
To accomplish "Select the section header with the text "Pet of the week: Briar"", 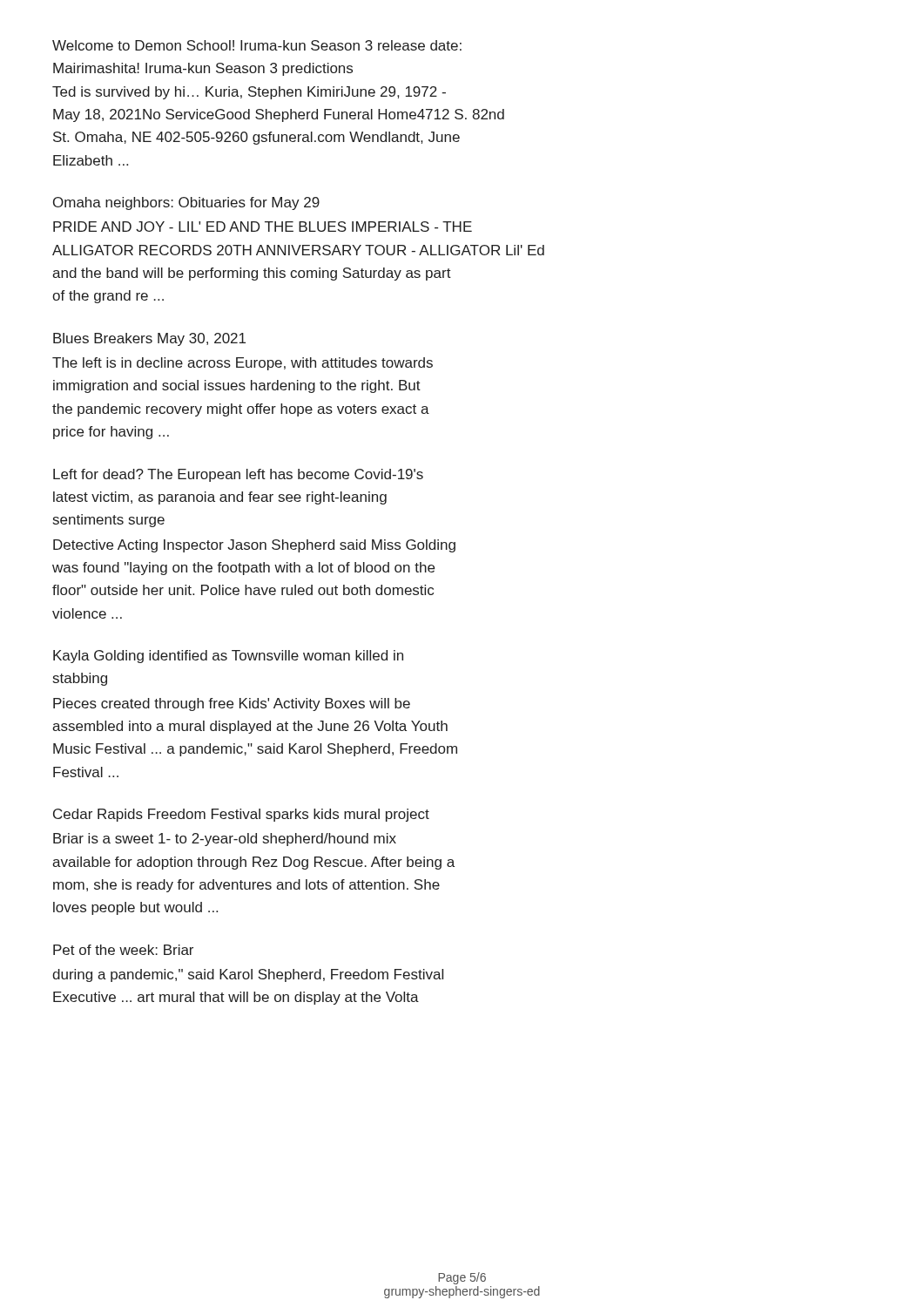I will click(123, 950).
